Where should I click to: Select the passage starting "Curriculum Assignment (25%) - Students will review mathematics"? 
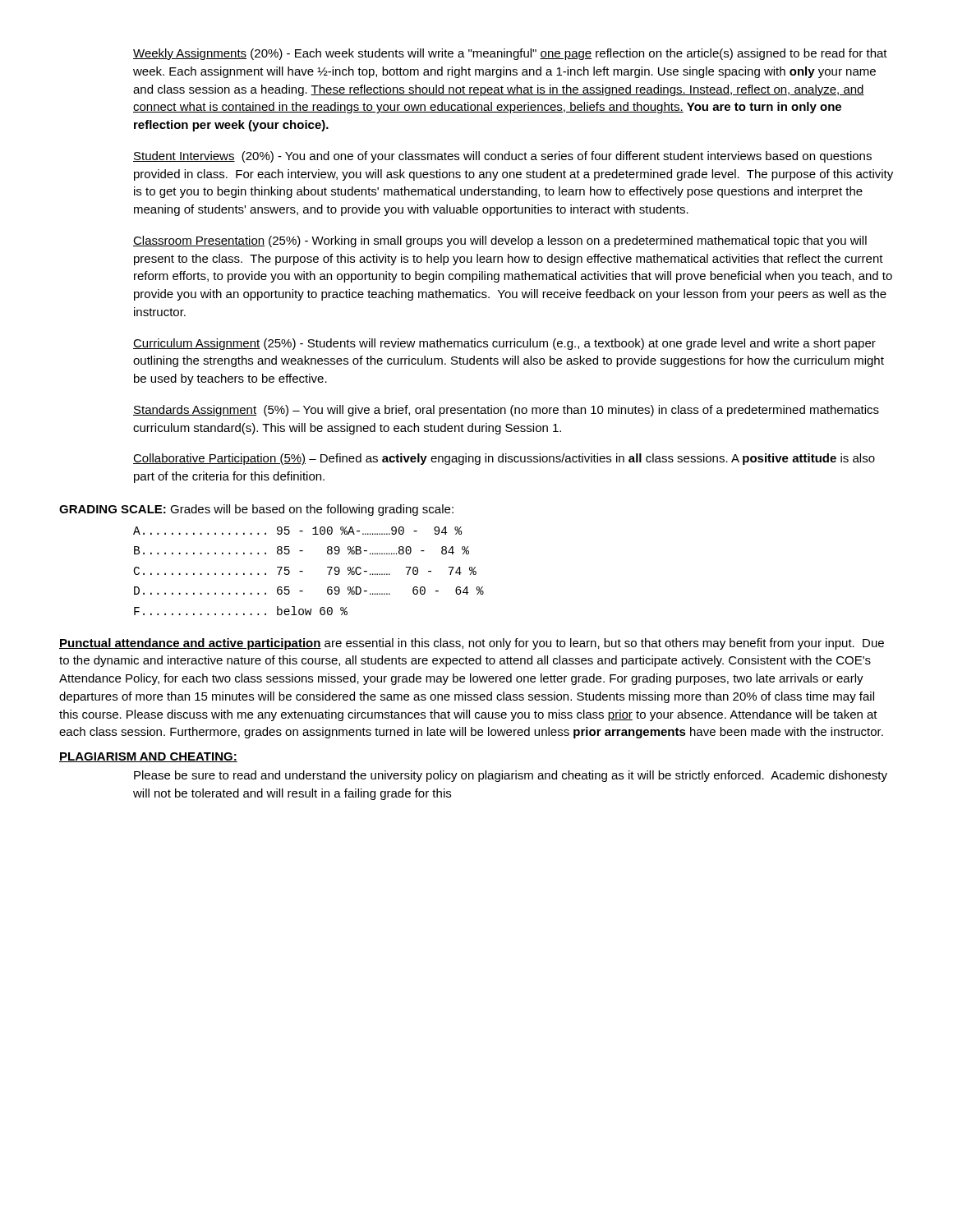(x=476, y=361)
